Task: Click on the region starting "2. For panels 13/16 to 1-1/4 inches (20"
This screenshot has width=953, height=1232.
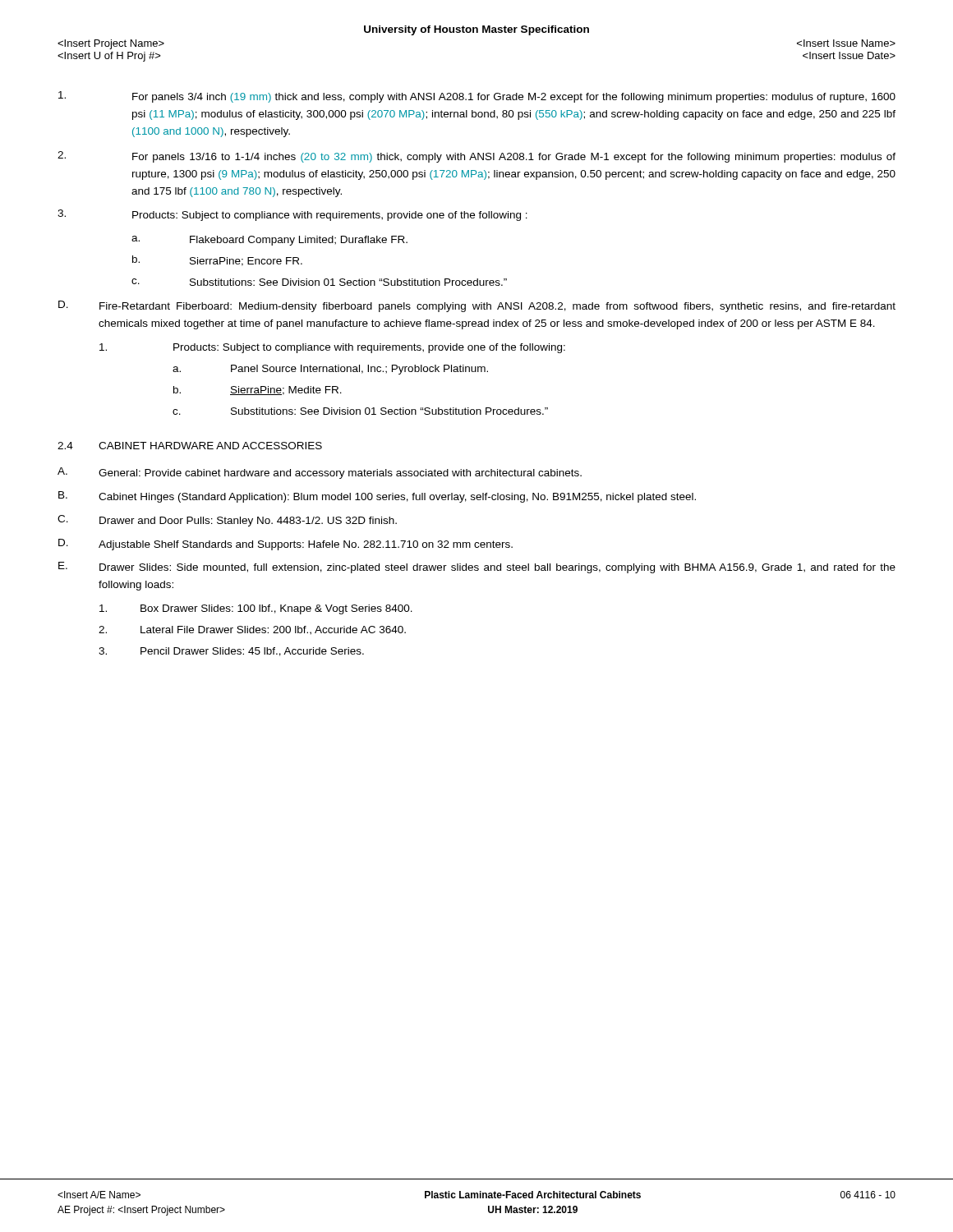Action: [x=476, y=174]
